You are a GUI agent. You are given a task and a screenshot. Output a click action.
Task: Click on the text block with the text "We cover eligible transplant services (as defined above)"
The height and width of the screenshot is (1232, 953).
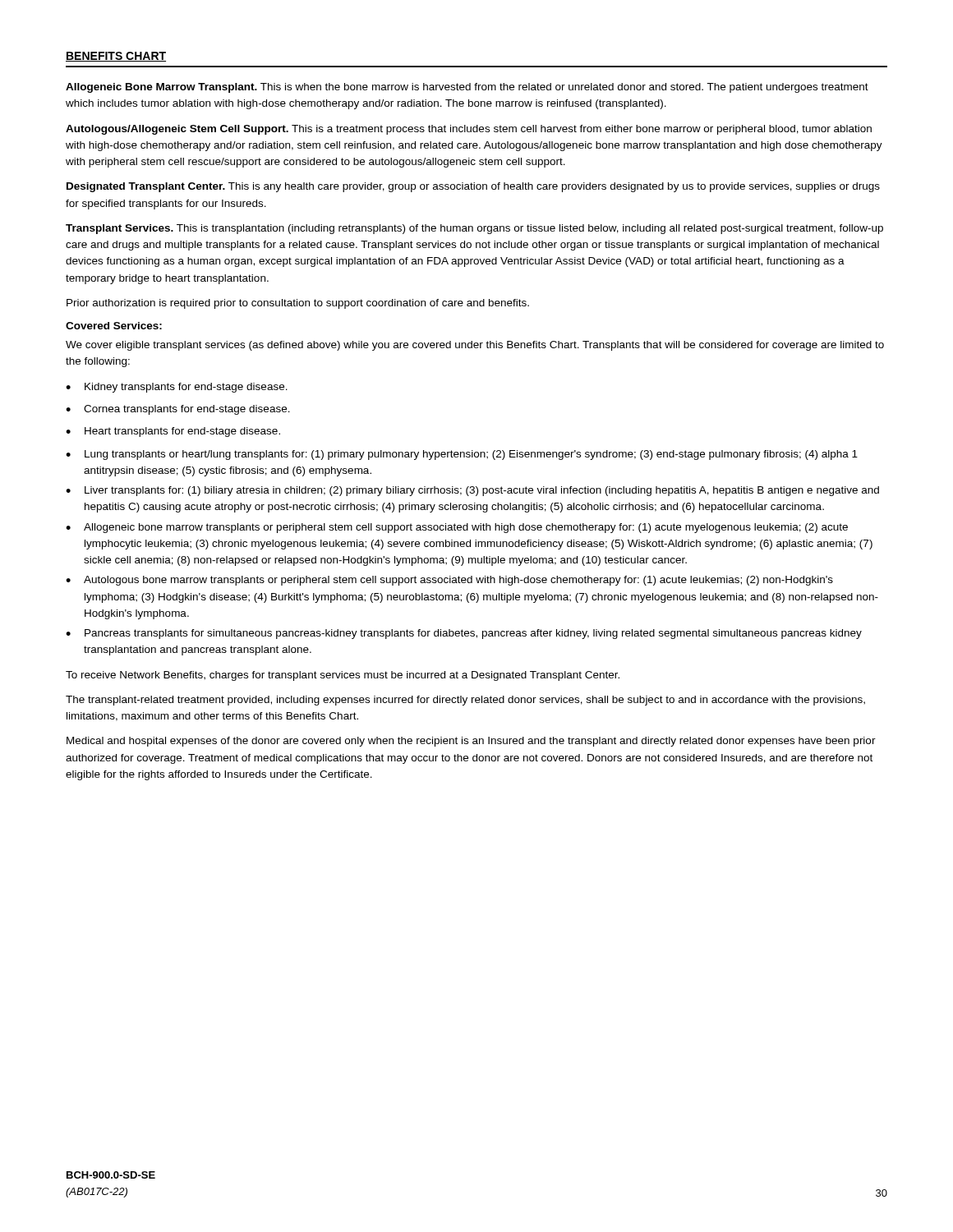(x=475, y=353)
